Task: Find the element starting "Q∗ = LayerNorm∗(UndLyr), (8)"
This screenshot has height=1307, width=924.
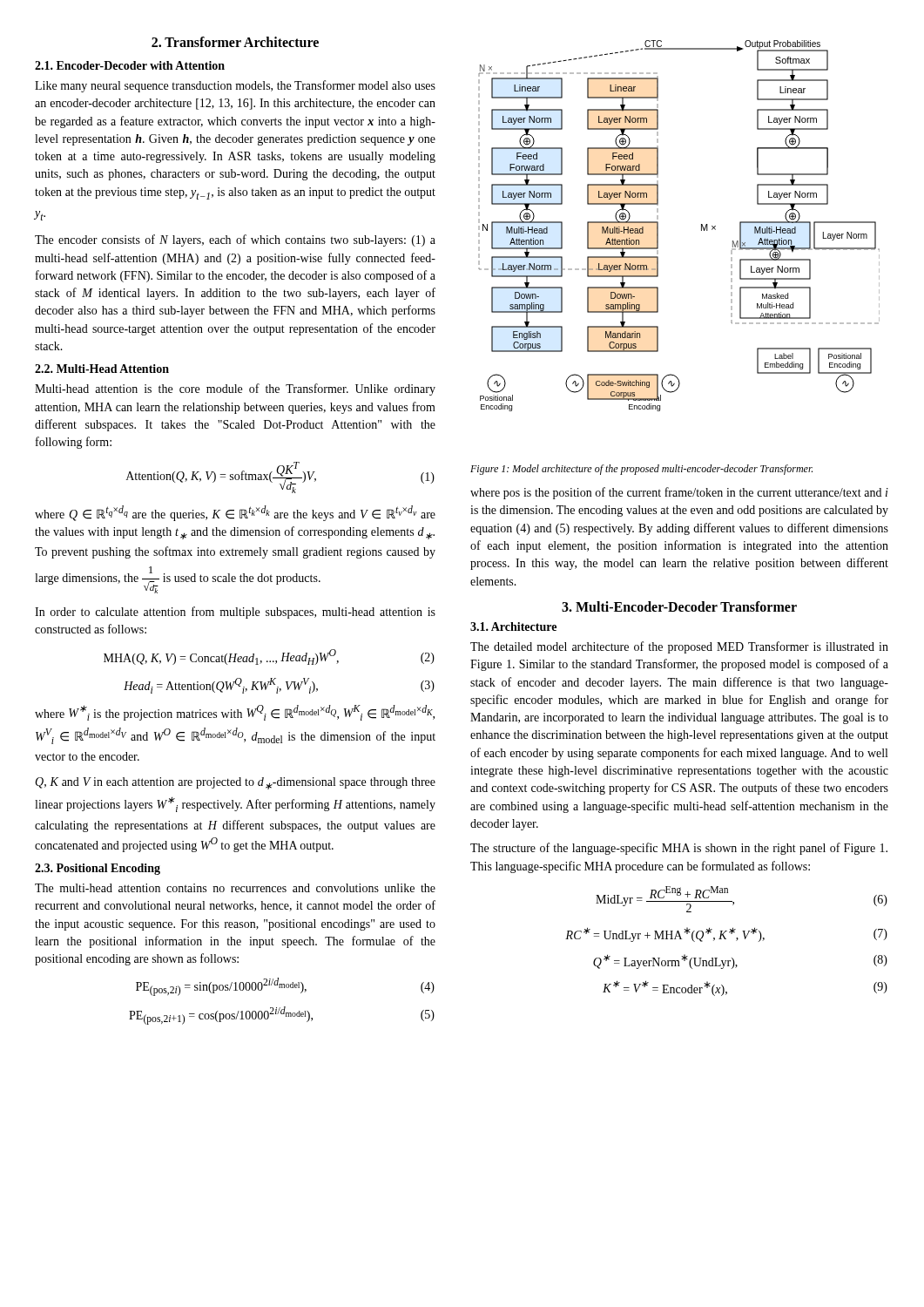Action: click(679, 961)
